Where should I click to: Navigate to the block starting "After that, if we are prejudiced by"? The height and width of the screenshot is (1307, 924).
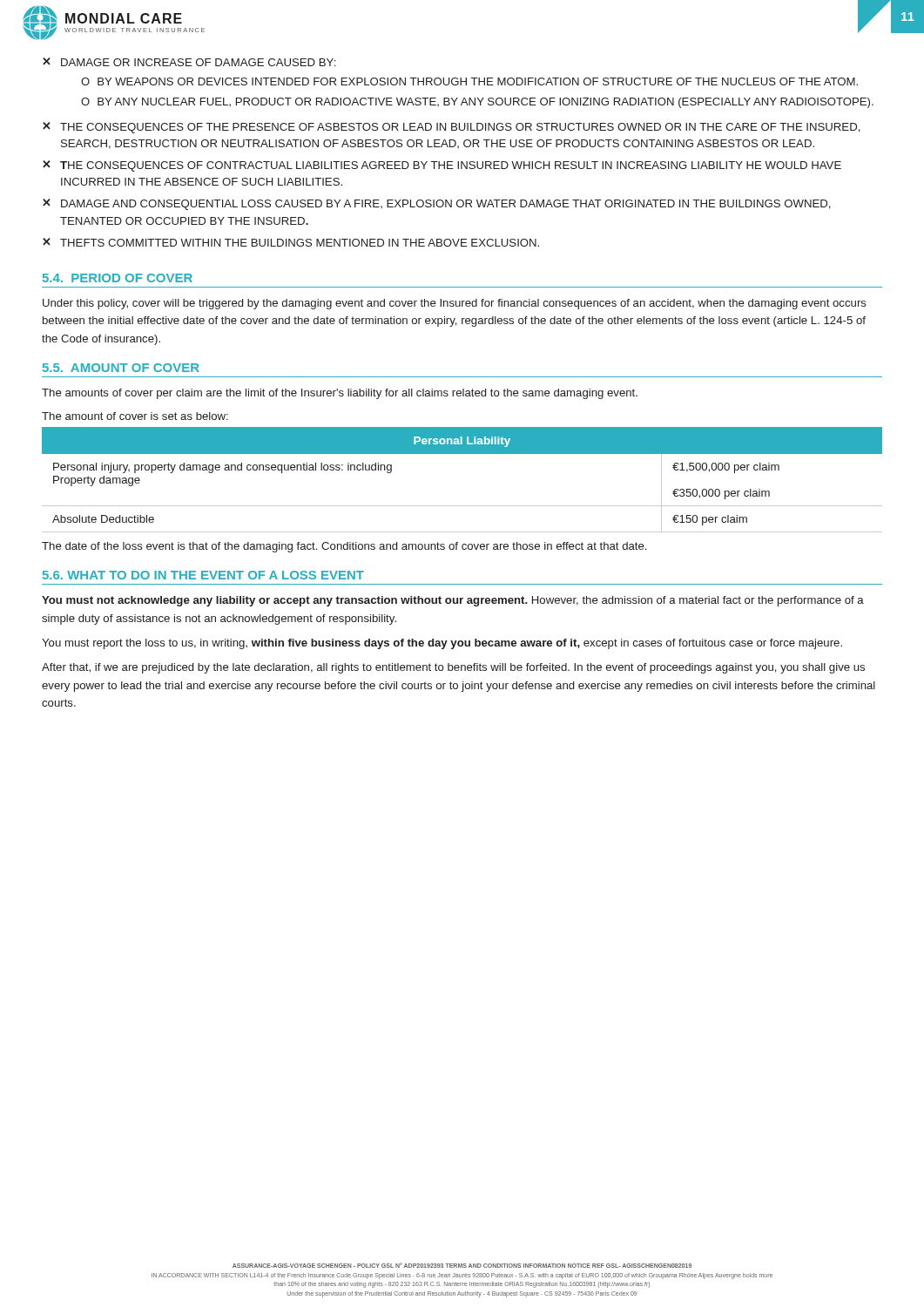459,685
